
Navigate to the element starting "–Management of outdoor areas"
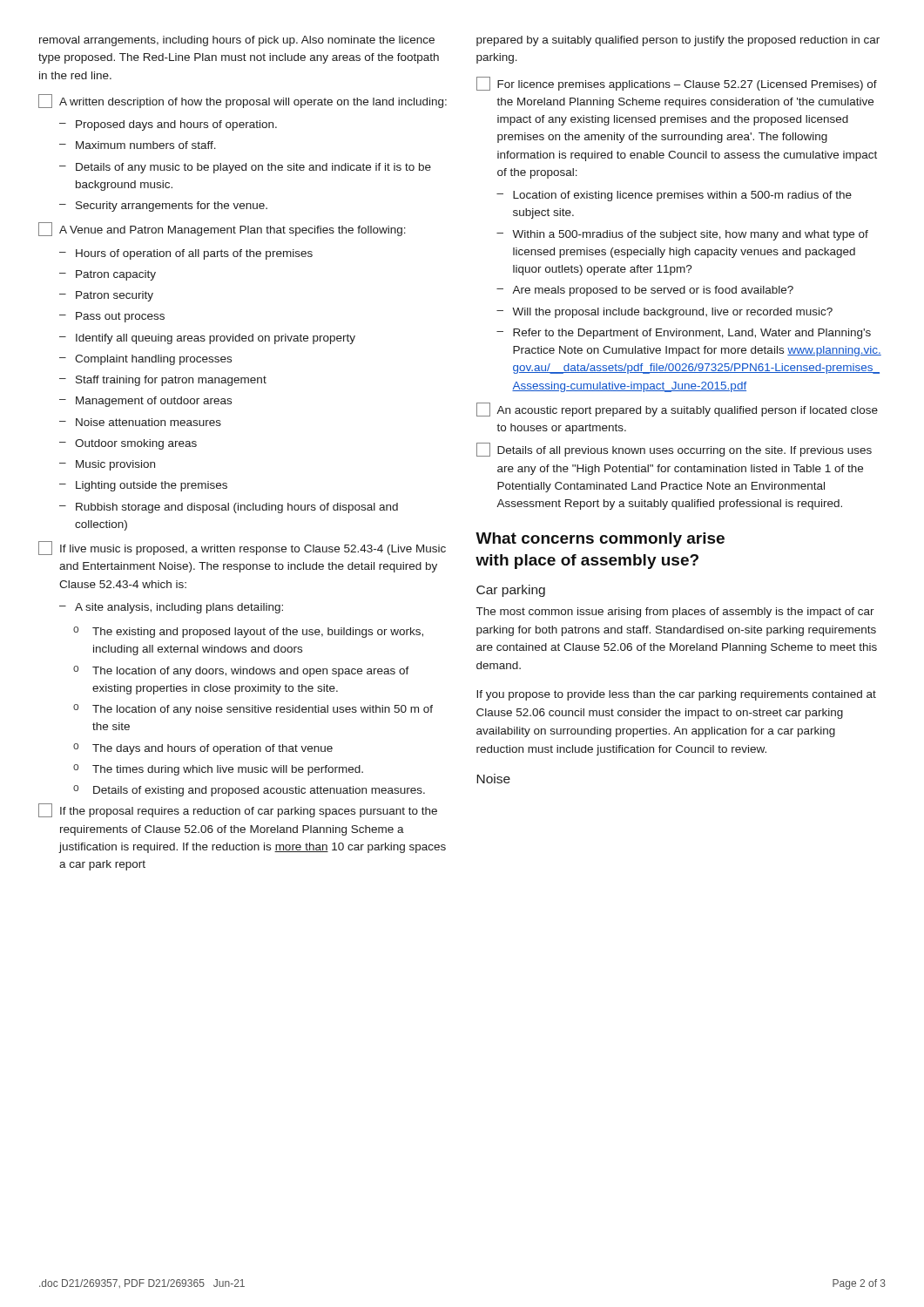click(x=146, y=401)
